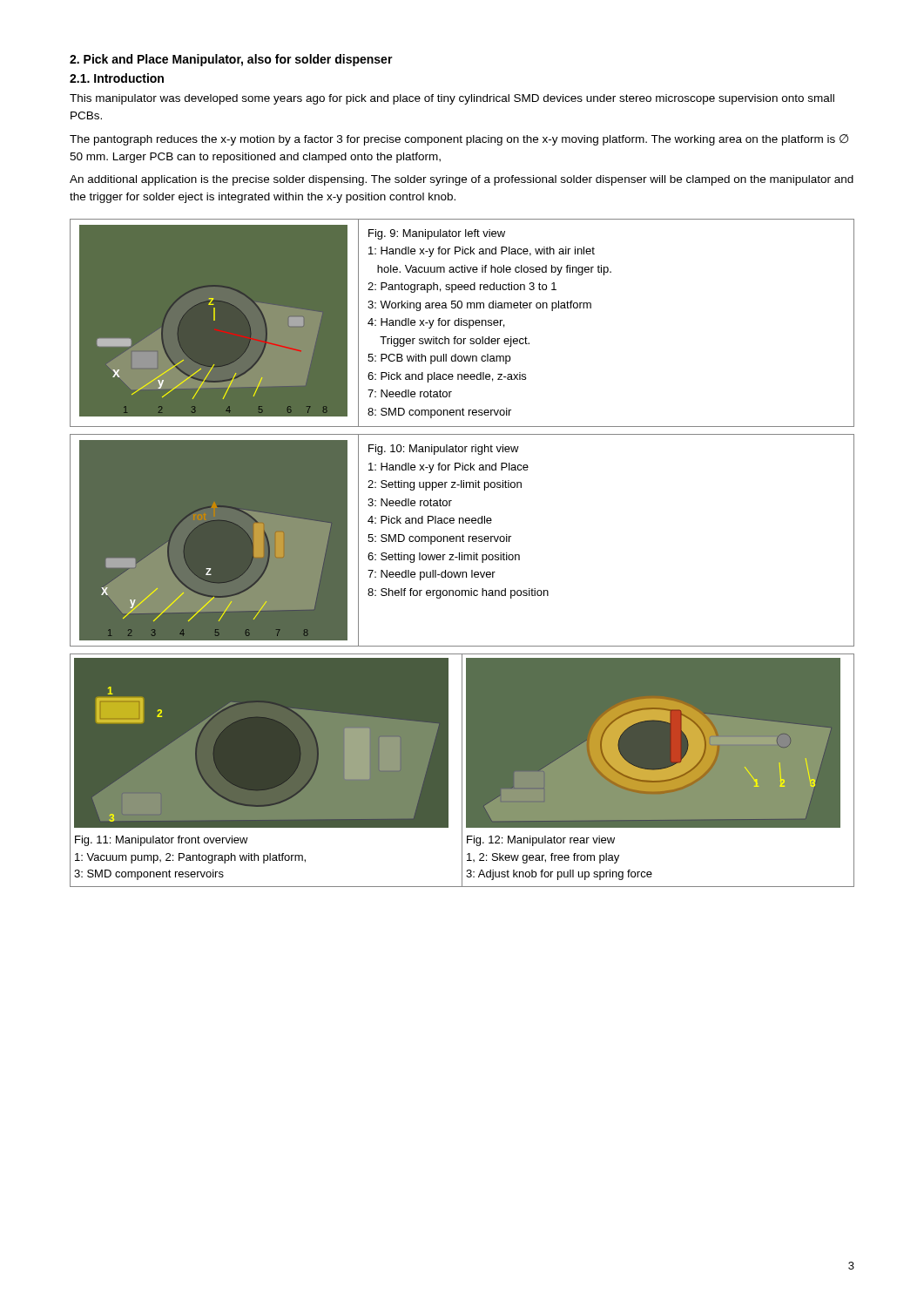Viewport: 924px width, 1307px height.
Task: Where is the caption that starts "Fig. 9: Manipulator left view"?
Action: (x=490, y=322)
